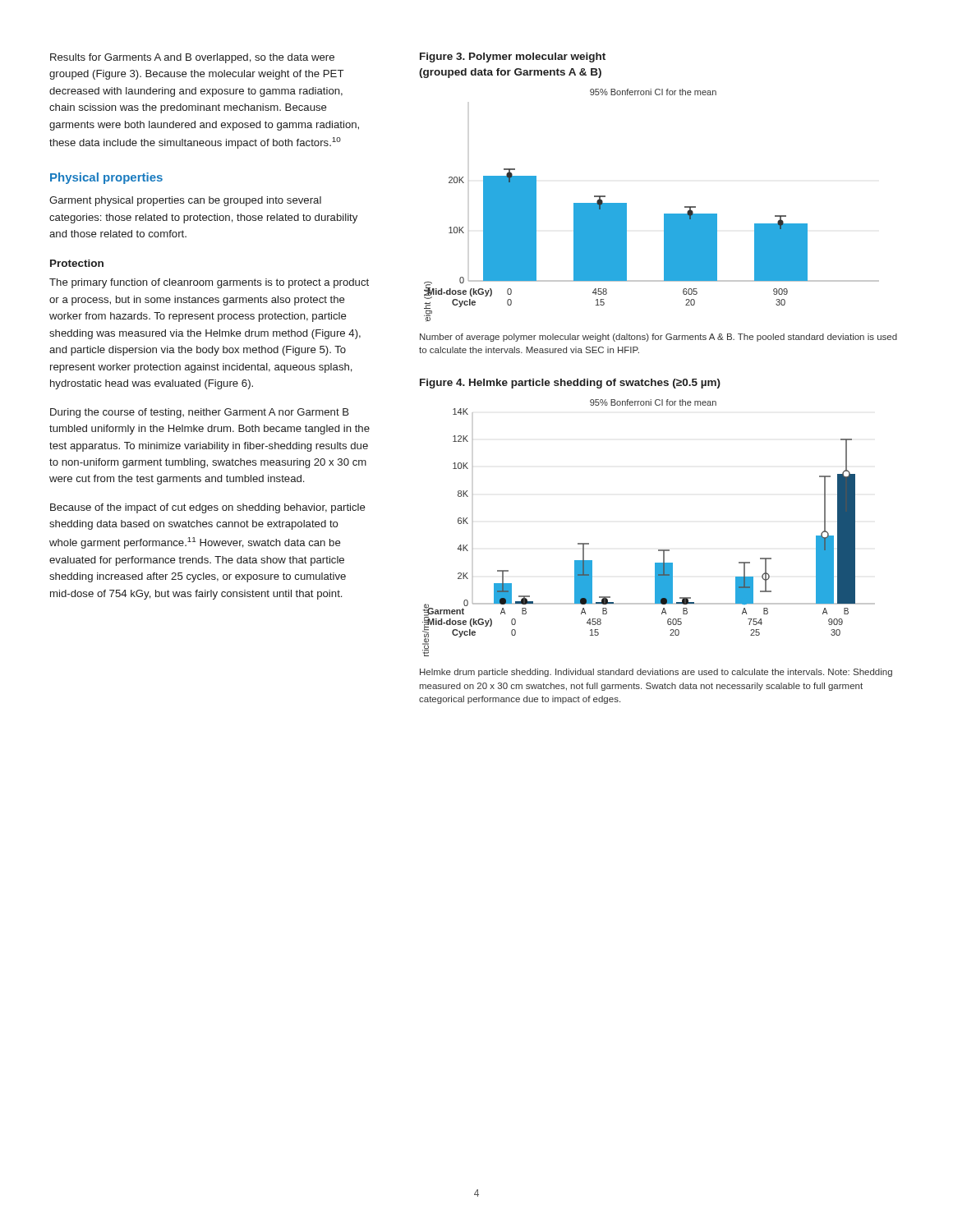The image size is (953, 1232).
Task: Find the bar chart
Action: tap(661, 204)
